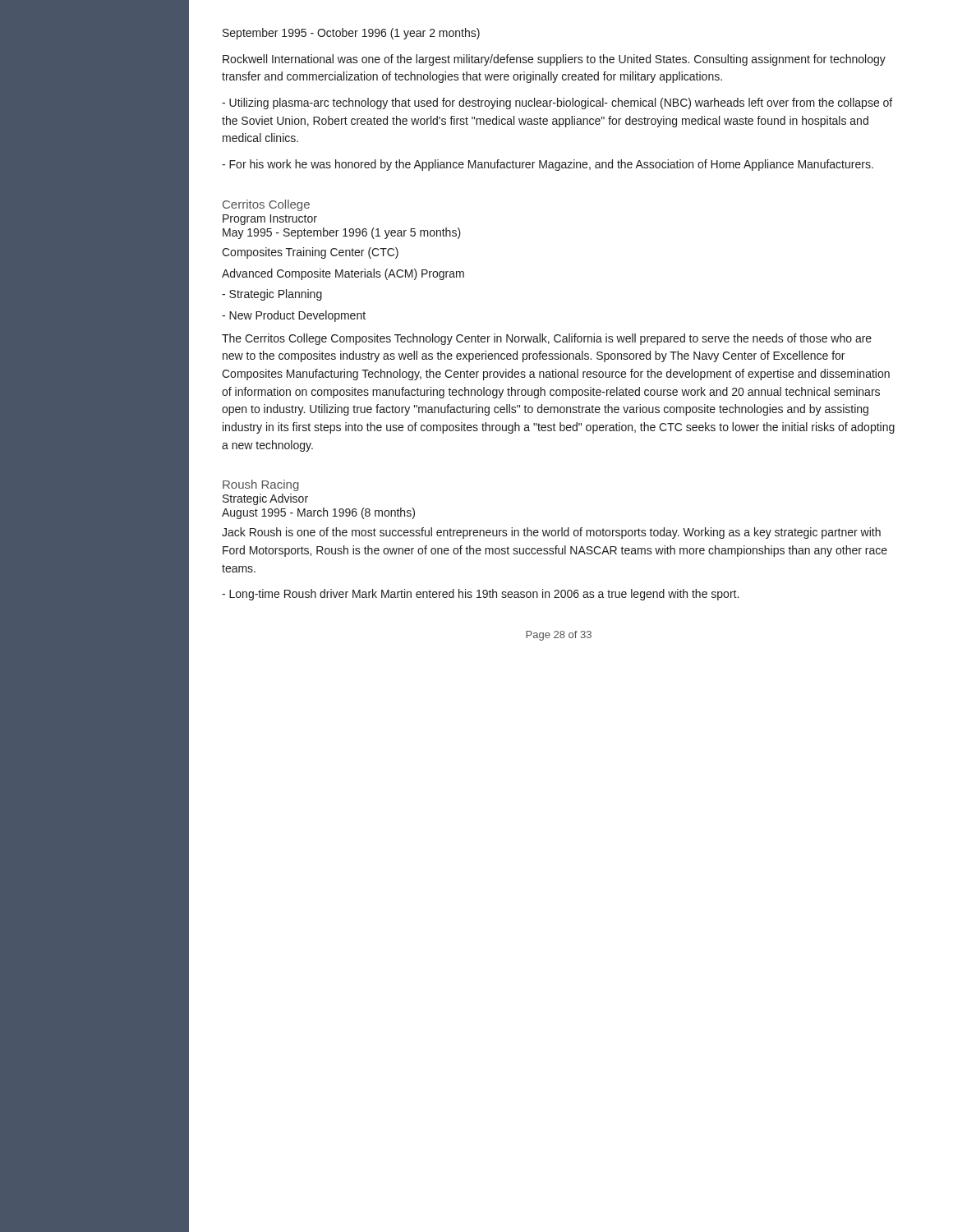This screenshot has width=953, height=1232.
Task: Navigate to the text block starting "Advanced Composite Materials (ACM) Program"
Action: 343,273
